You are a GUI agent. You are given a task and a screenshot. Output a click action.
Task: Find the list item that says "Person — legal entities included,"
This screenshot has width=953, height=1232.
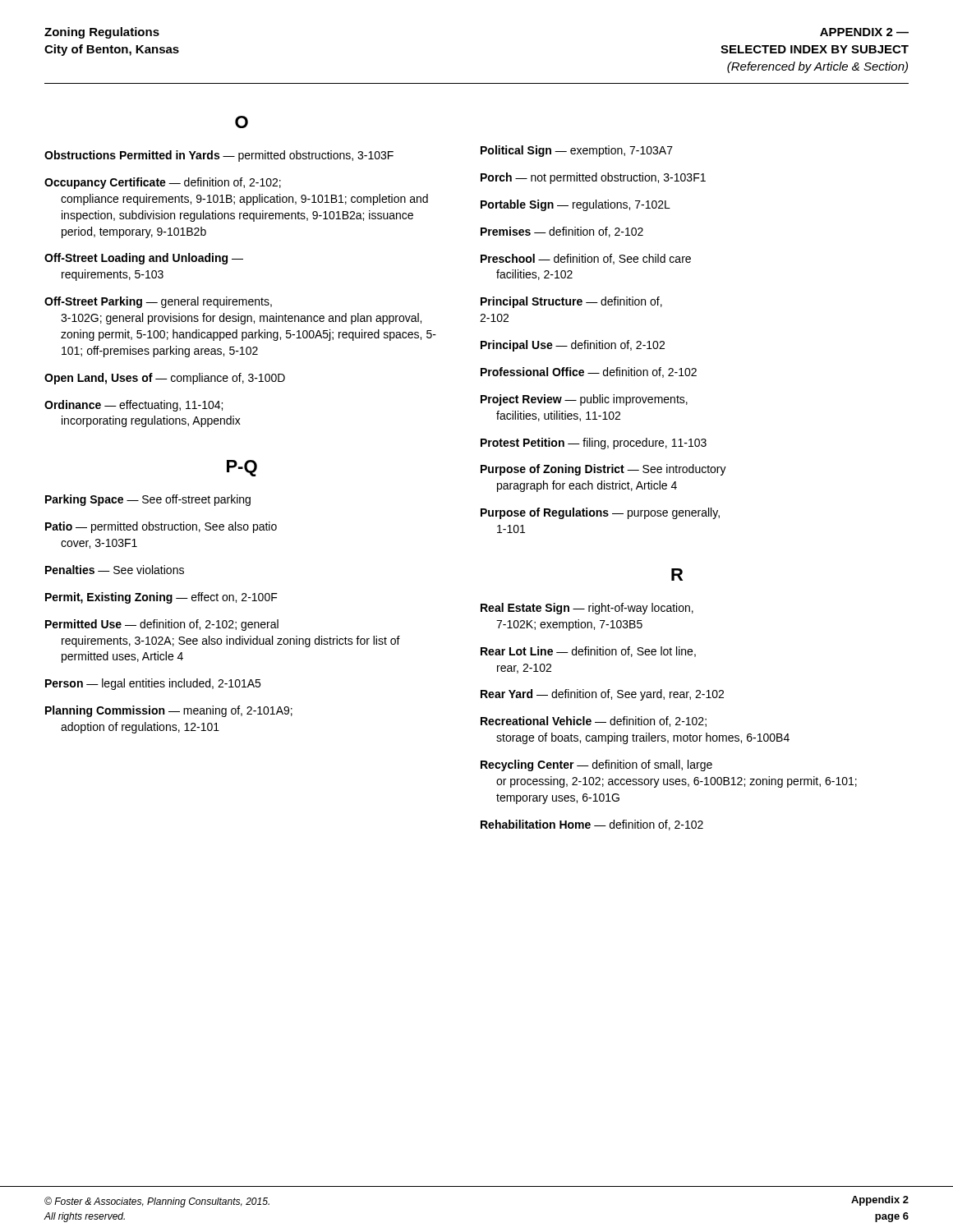(x=153, y=684)
